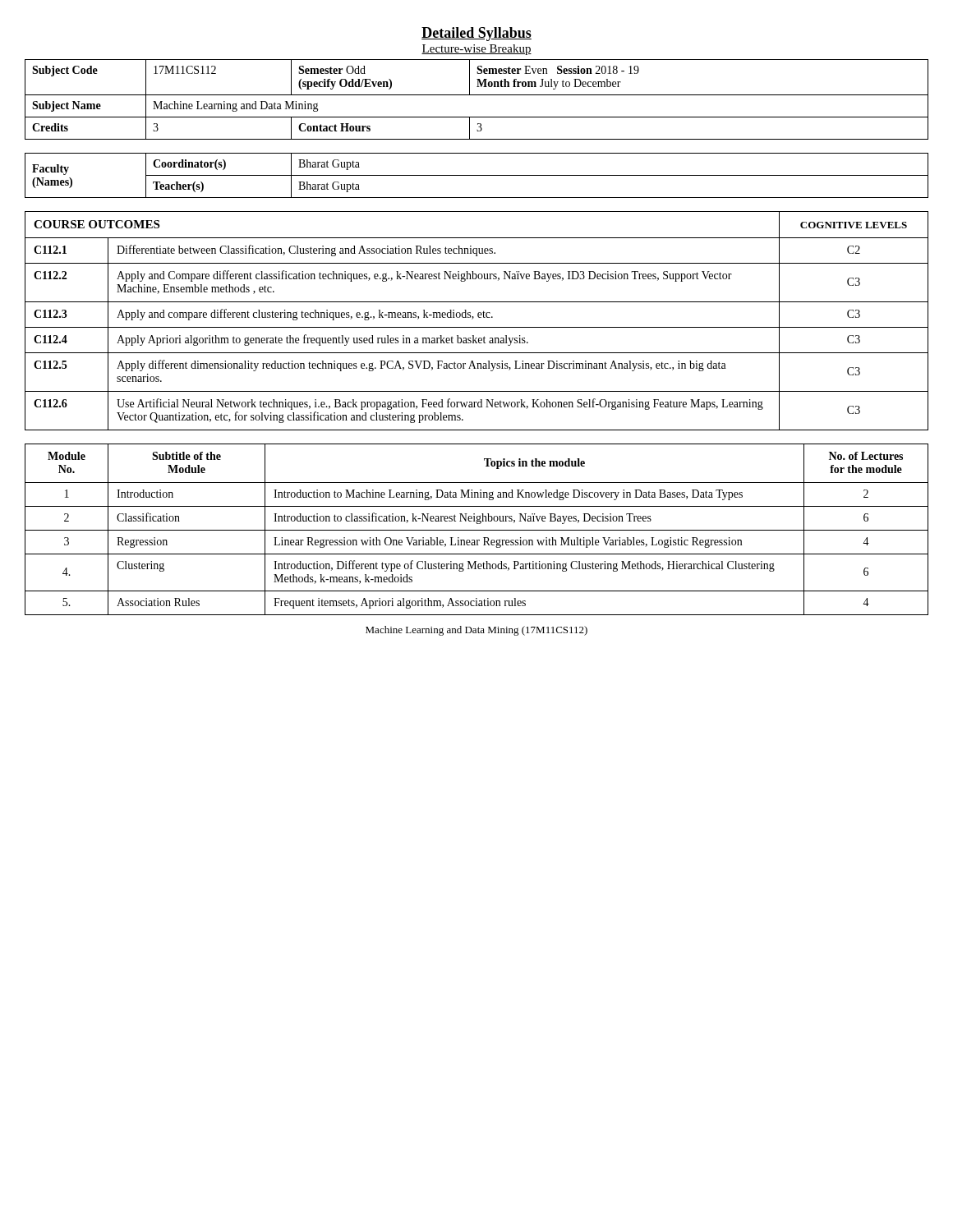This screenshot has height=1232, width=953.
Task: Find the table that mentions "Bharat Gupta"
Action: click(x=476, y=175)
